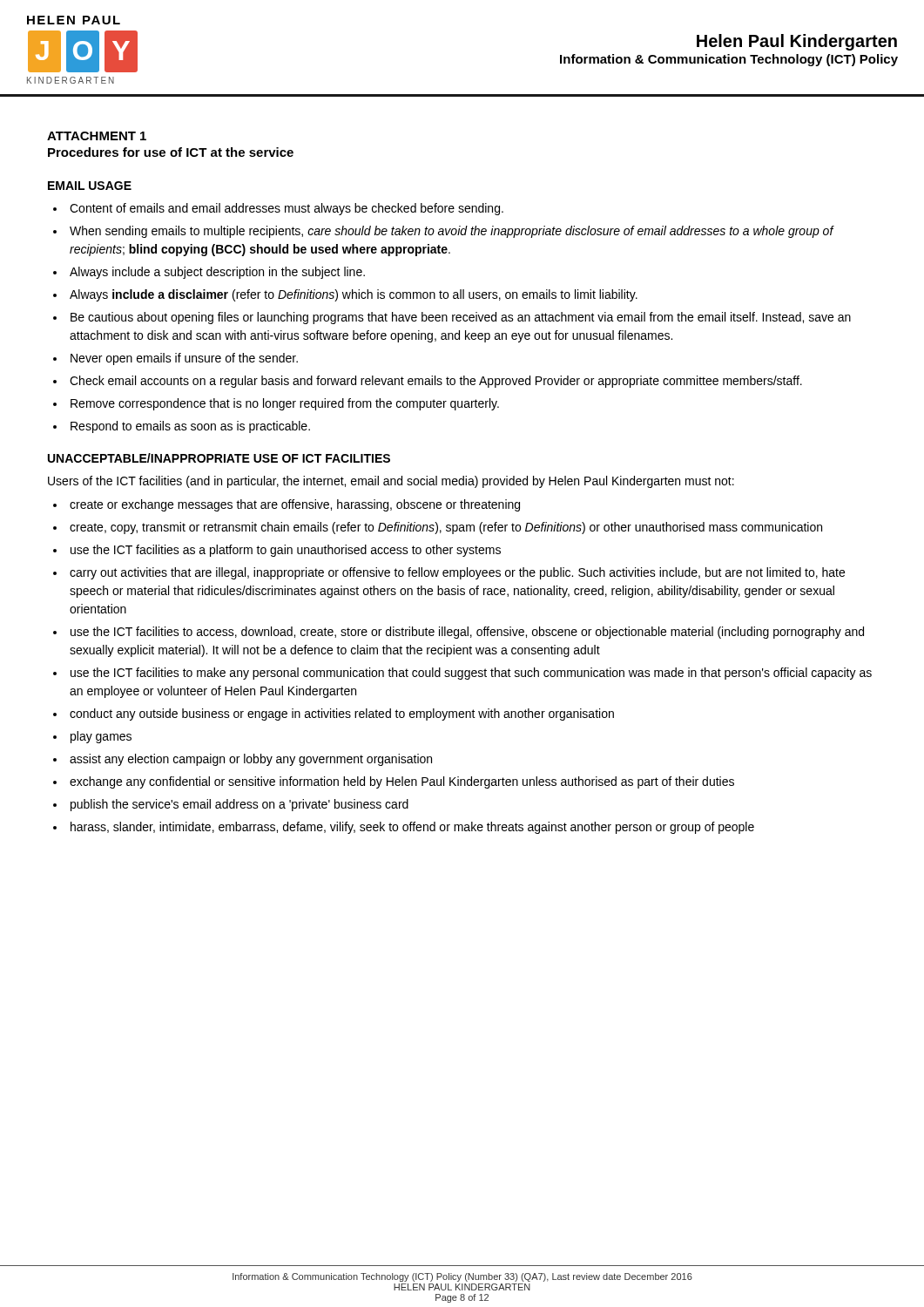Click on the text block starting "use the ICT facilities as a"
Image resolution: width=924 pixels, height=1307 pixels.
click(285, 550)
